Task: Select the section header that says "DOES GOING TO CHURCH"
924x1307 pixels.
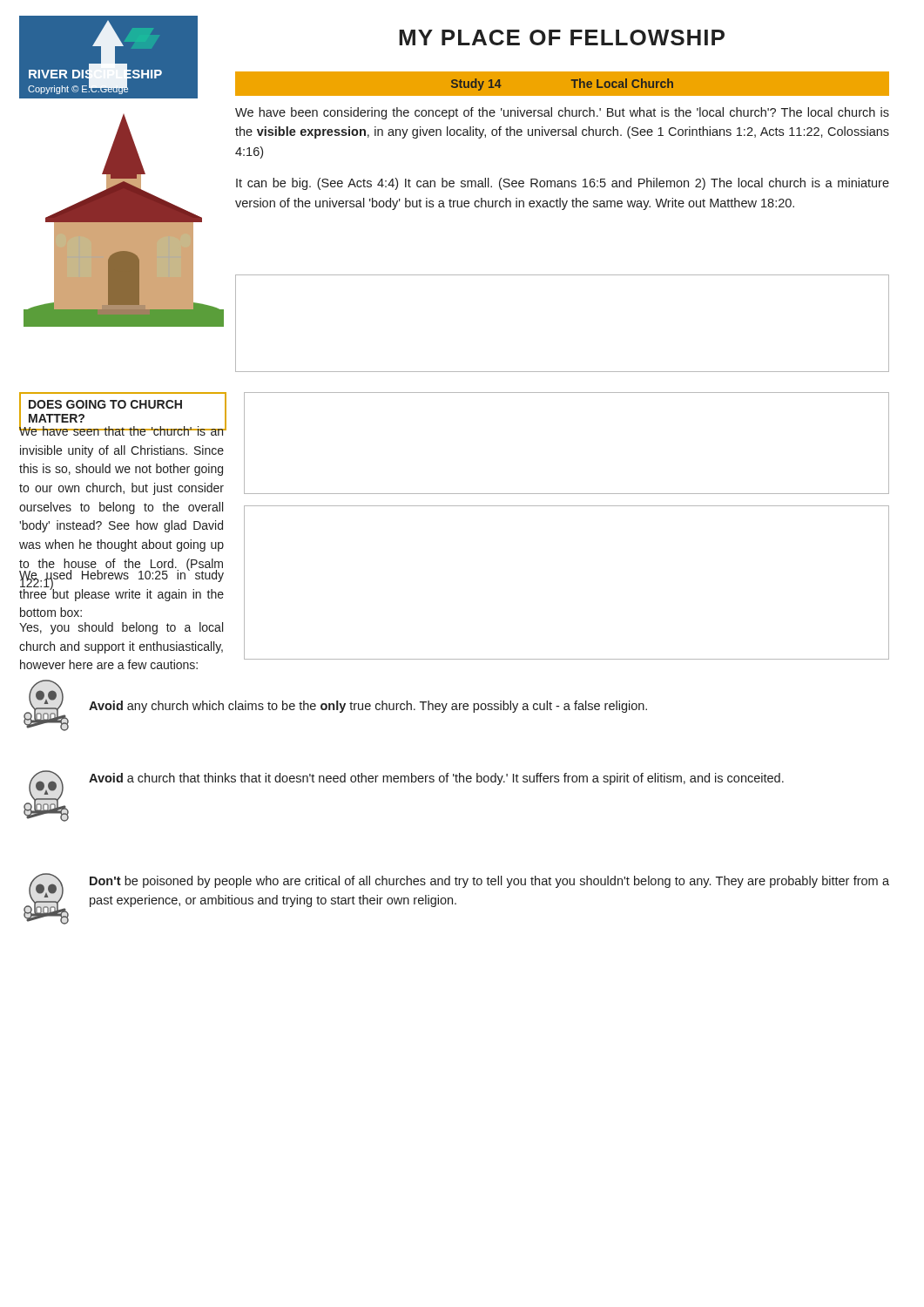Action: 105,411
